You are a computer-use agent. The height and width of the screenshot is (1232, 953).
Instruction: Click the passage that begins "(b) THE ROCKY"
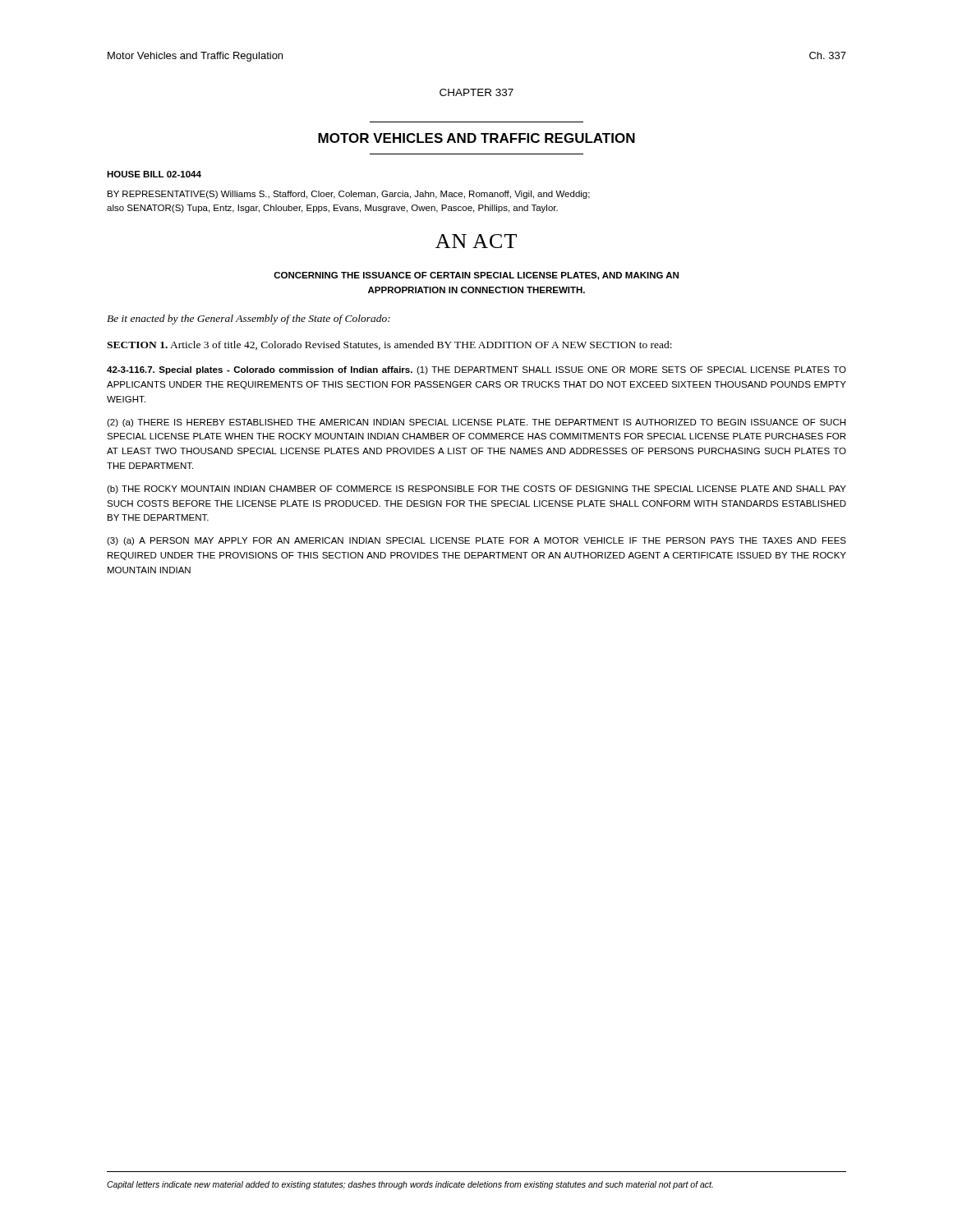(x=476, y=503)
